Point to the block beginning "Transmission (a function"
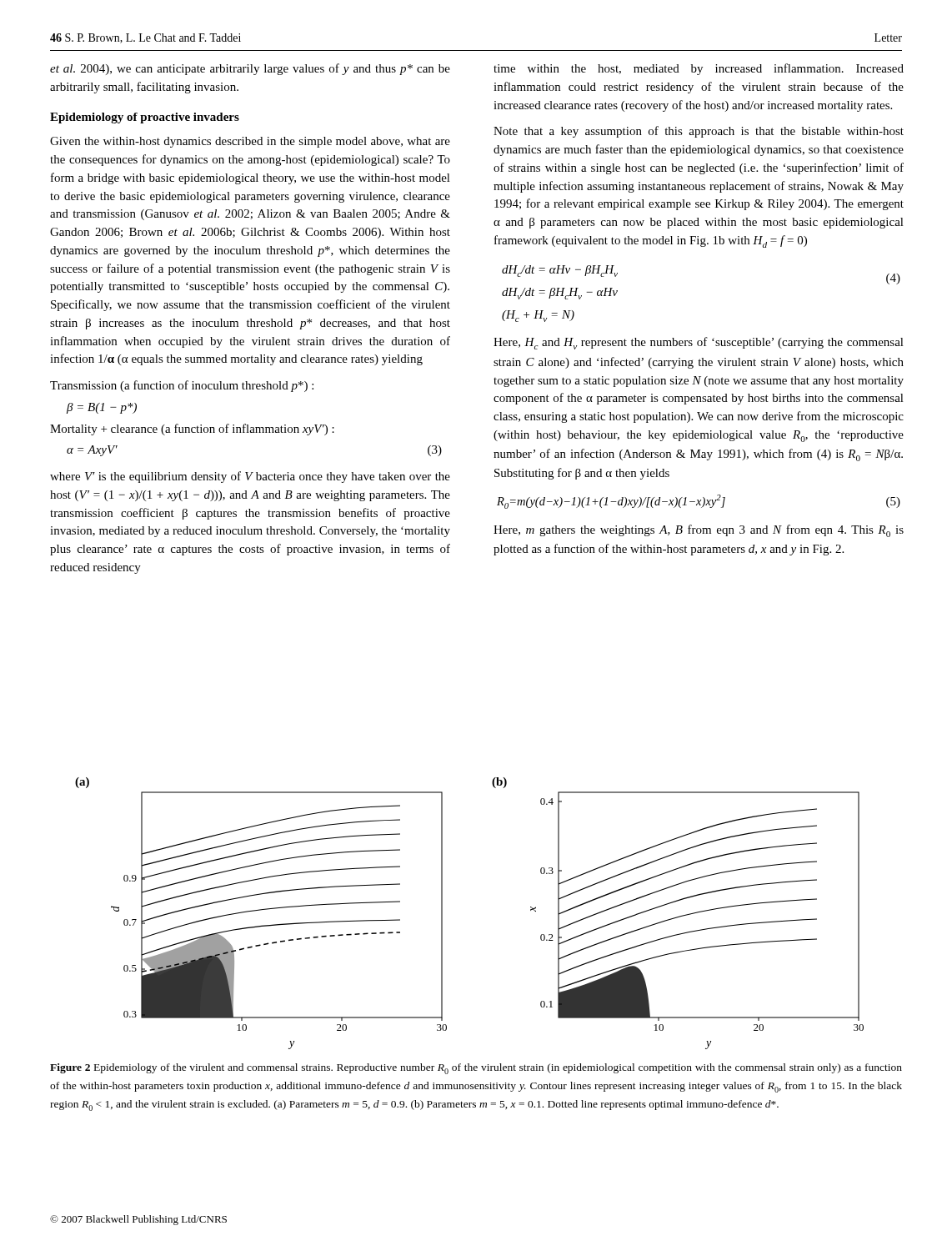This screenshot has width=952, height=1251. (x=182, y=385)
